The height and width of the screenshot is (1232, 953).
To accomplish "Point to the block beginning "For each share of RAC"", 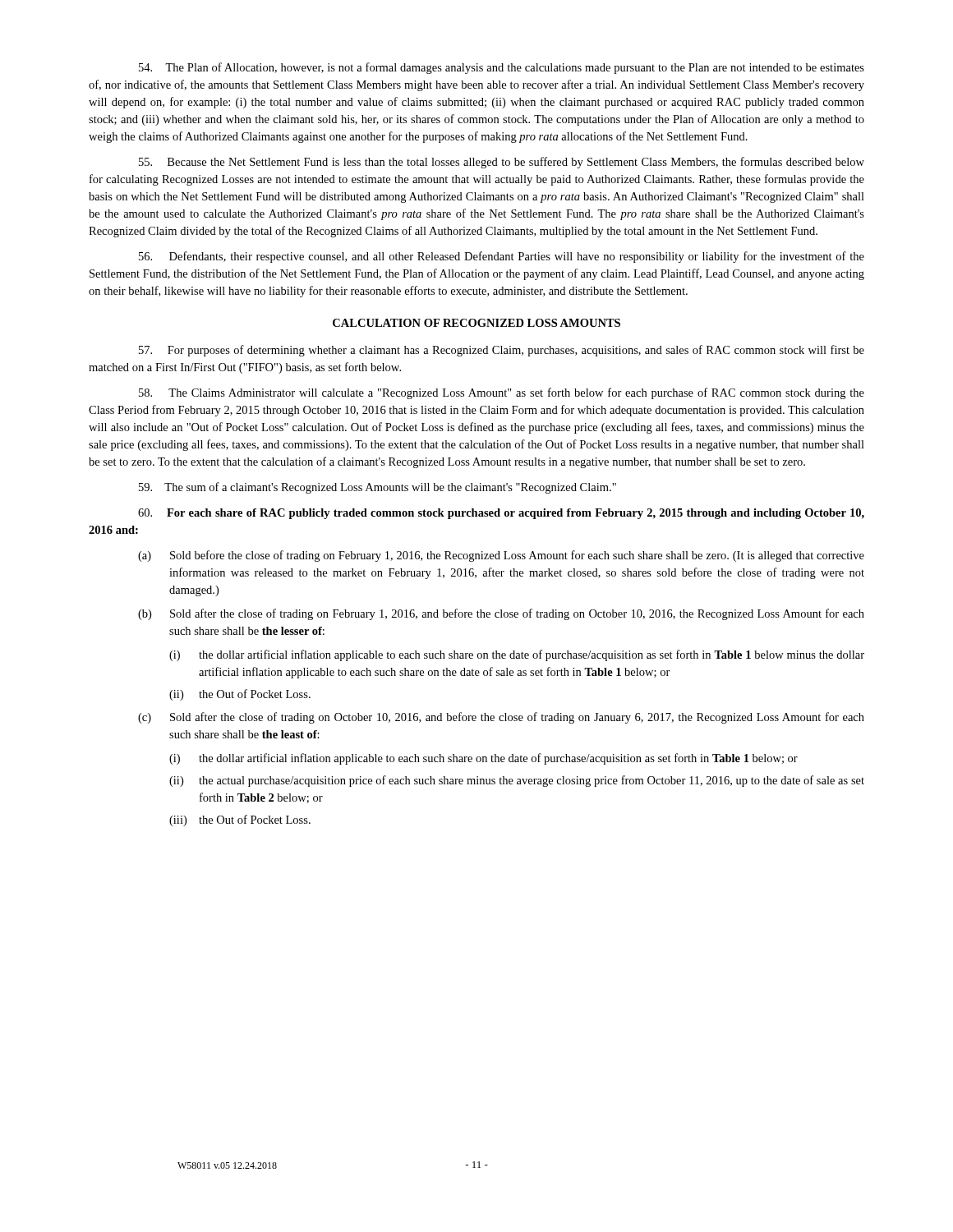I will pyautogui.click(x=476, y=522).
